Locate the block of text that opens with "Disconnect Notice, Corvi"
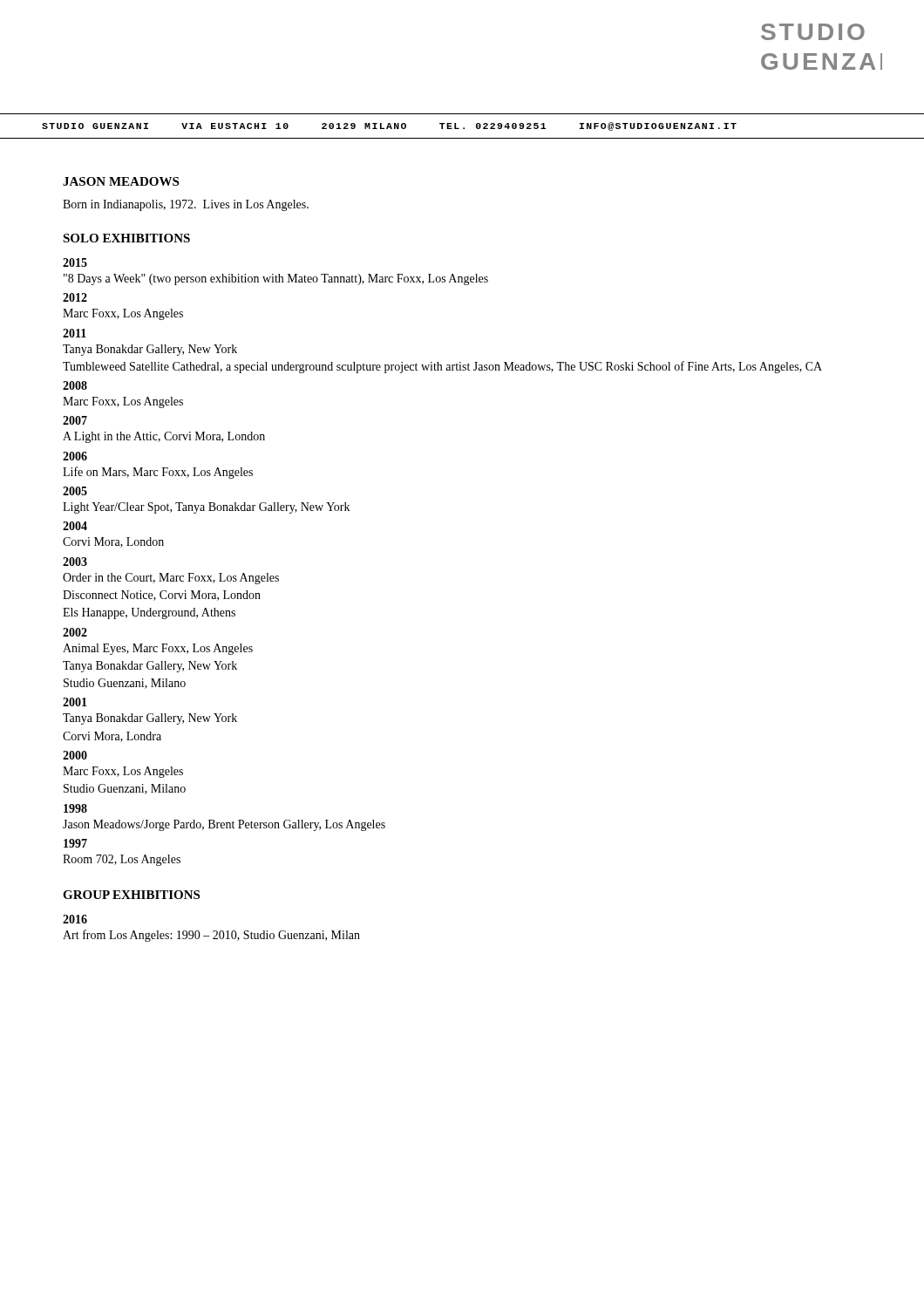The height and width of the screenshot is (1308, 924). [162, 595]
